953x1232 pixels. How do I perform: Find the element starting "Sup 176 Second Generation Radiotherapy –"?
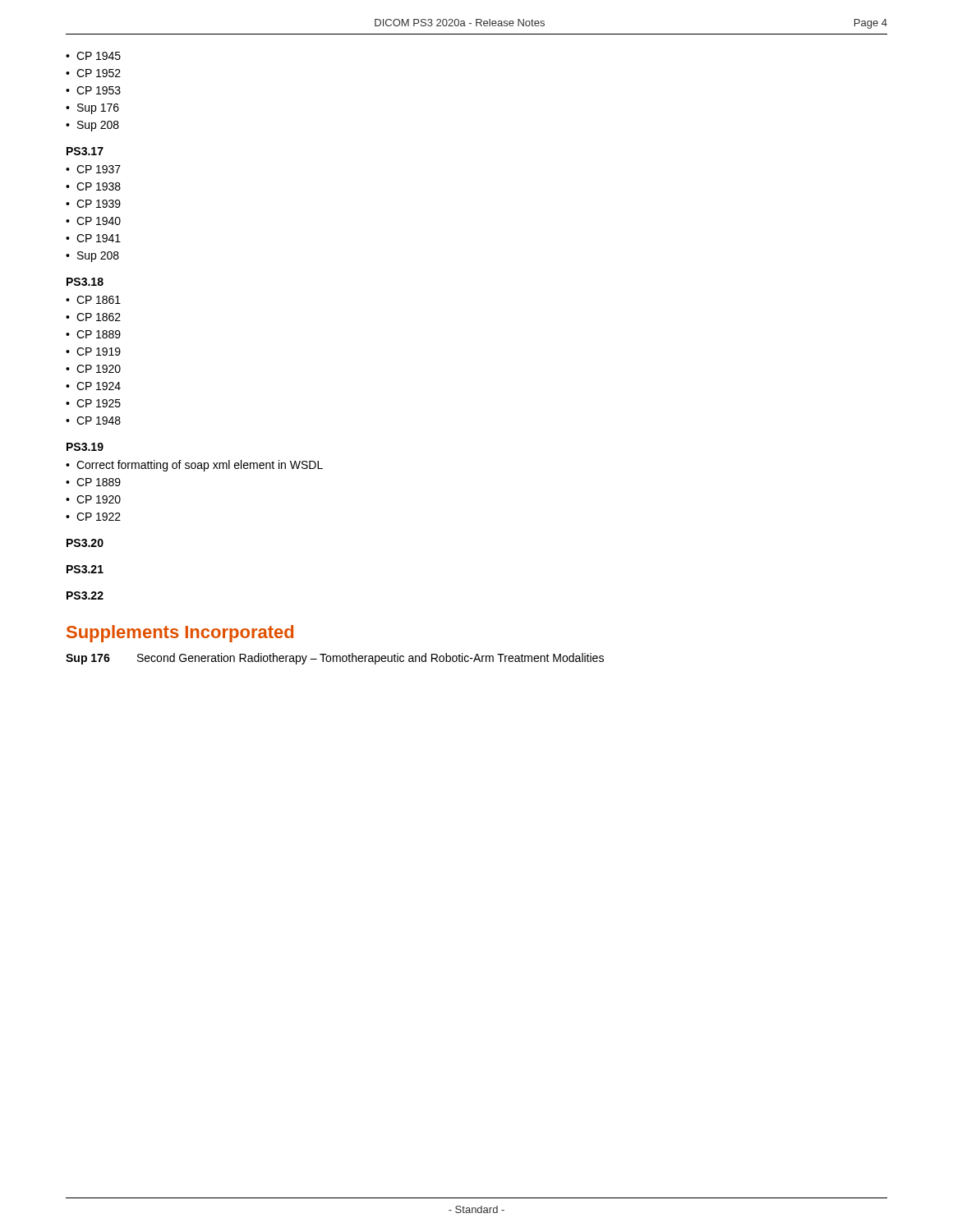click(335, 658)
